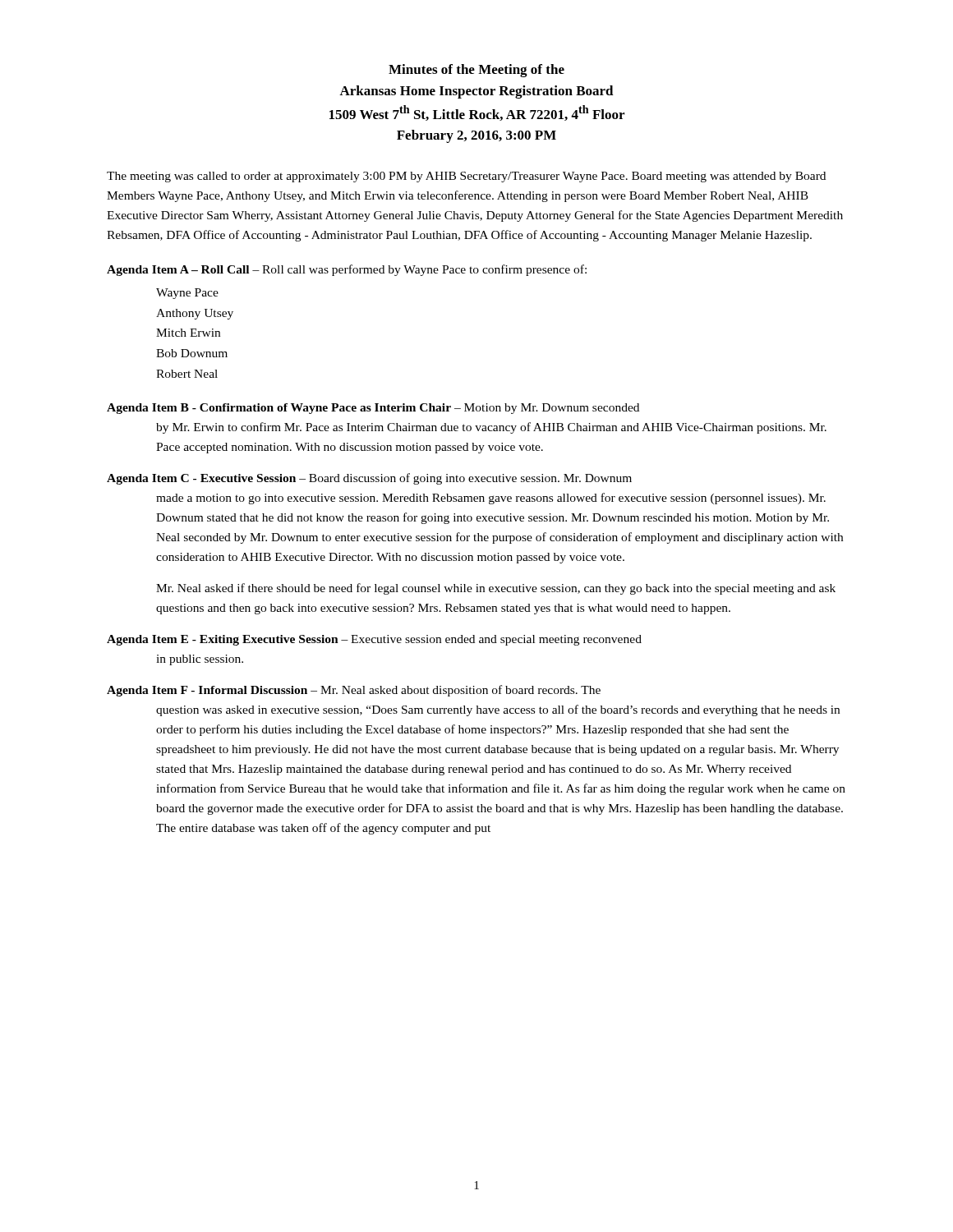Where is the passage that starts "Agenda Item C - Executive Session"?

[x=476, y=518]
